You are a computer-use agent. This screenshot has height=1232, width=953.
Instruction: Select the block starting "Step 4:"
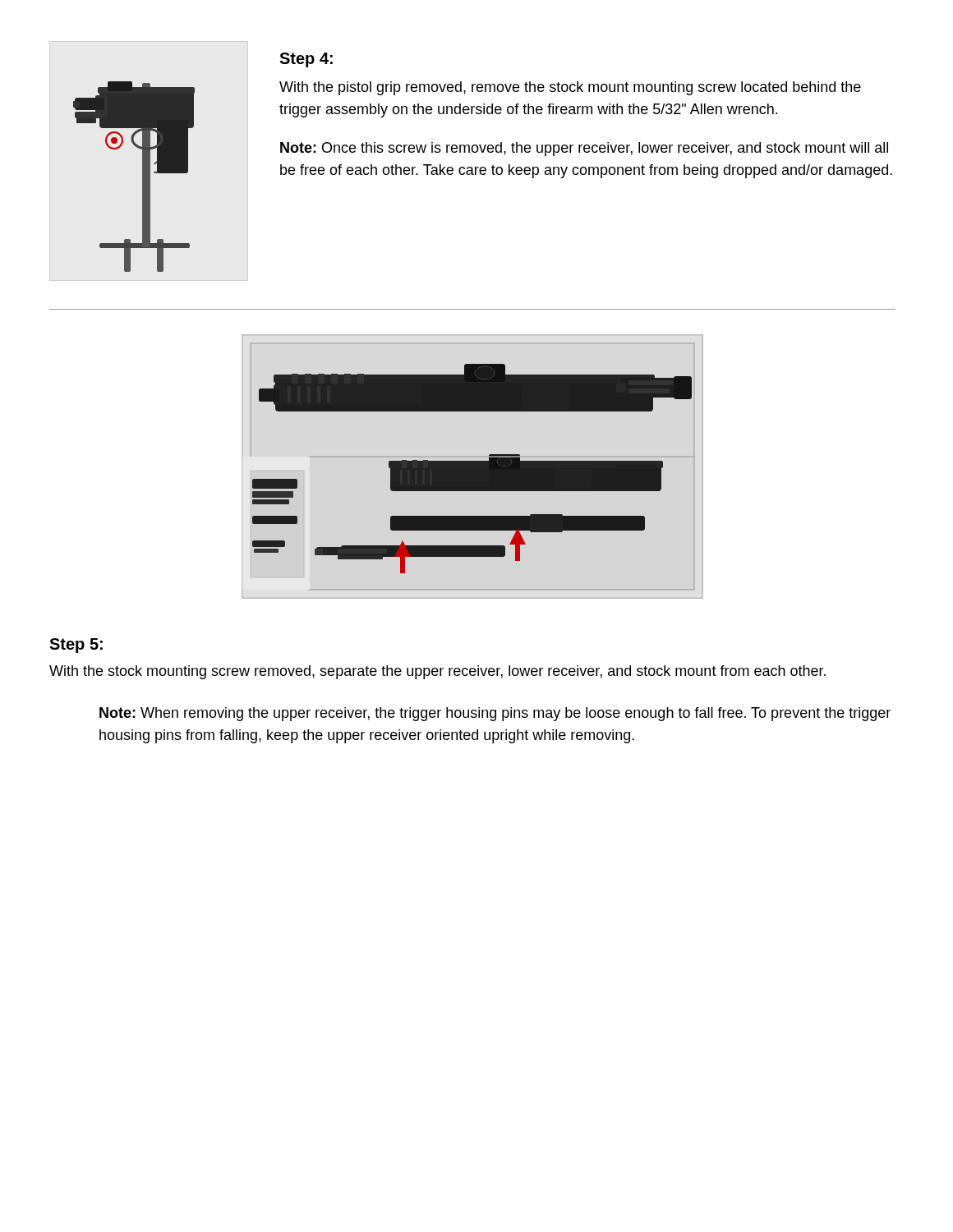pyautogui.click(x=307, y=58)
